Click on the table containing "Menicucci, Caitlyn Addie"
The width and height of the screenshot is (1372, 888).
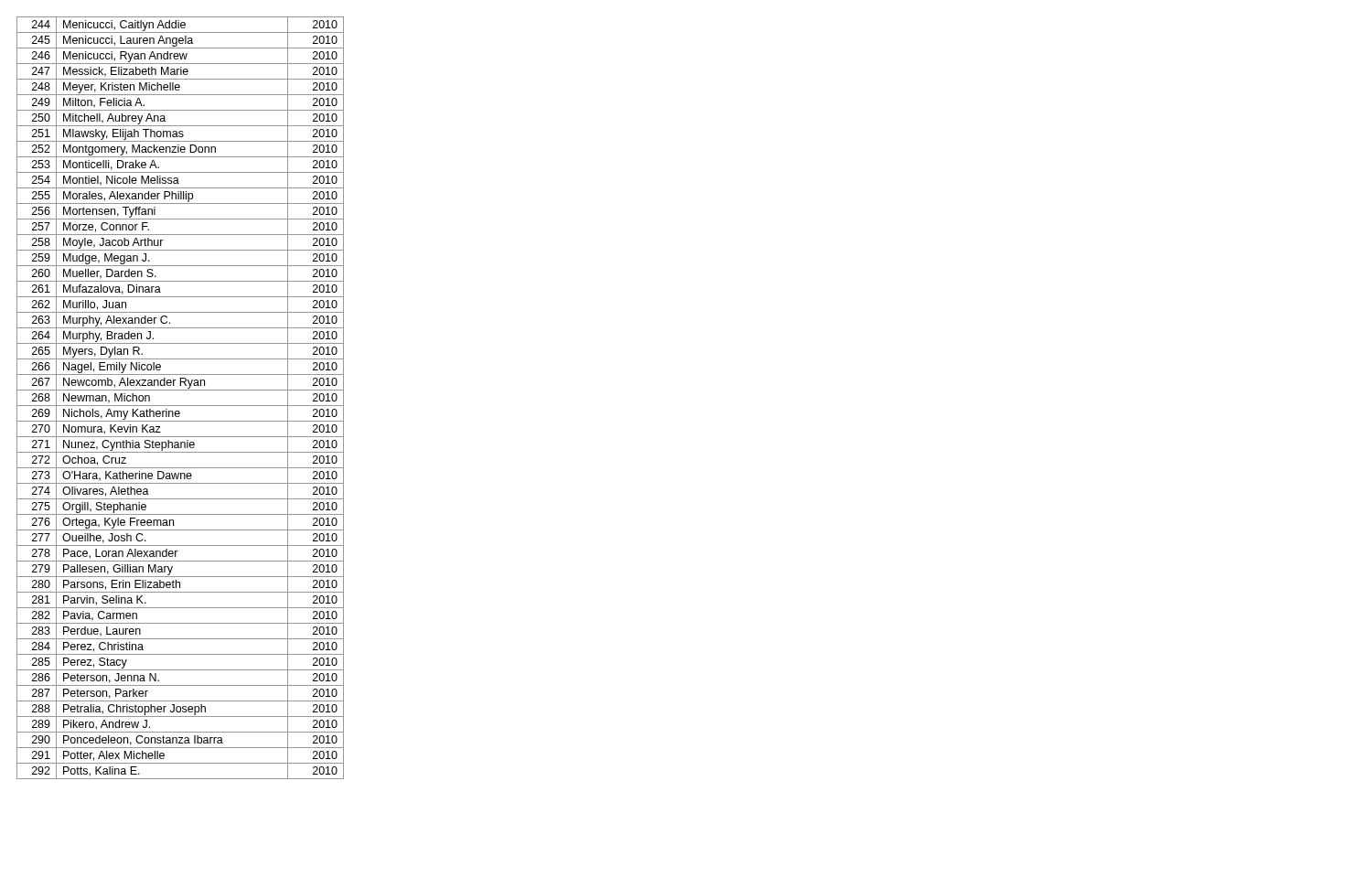tap(180, 398)
